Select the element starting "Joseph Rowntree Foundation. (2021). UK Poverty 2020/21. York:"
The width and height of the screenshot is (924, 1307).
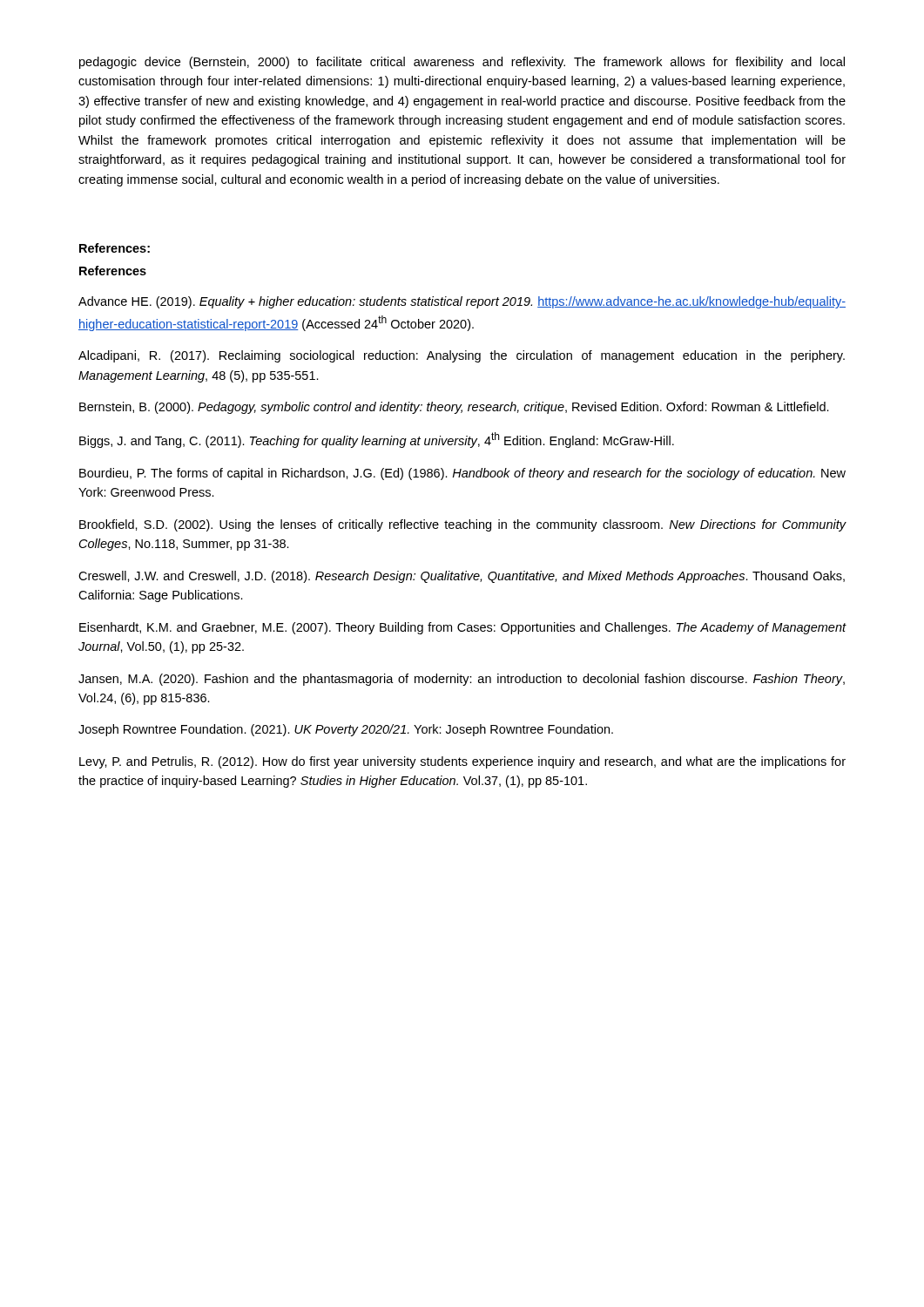click(x=346, y=730)
